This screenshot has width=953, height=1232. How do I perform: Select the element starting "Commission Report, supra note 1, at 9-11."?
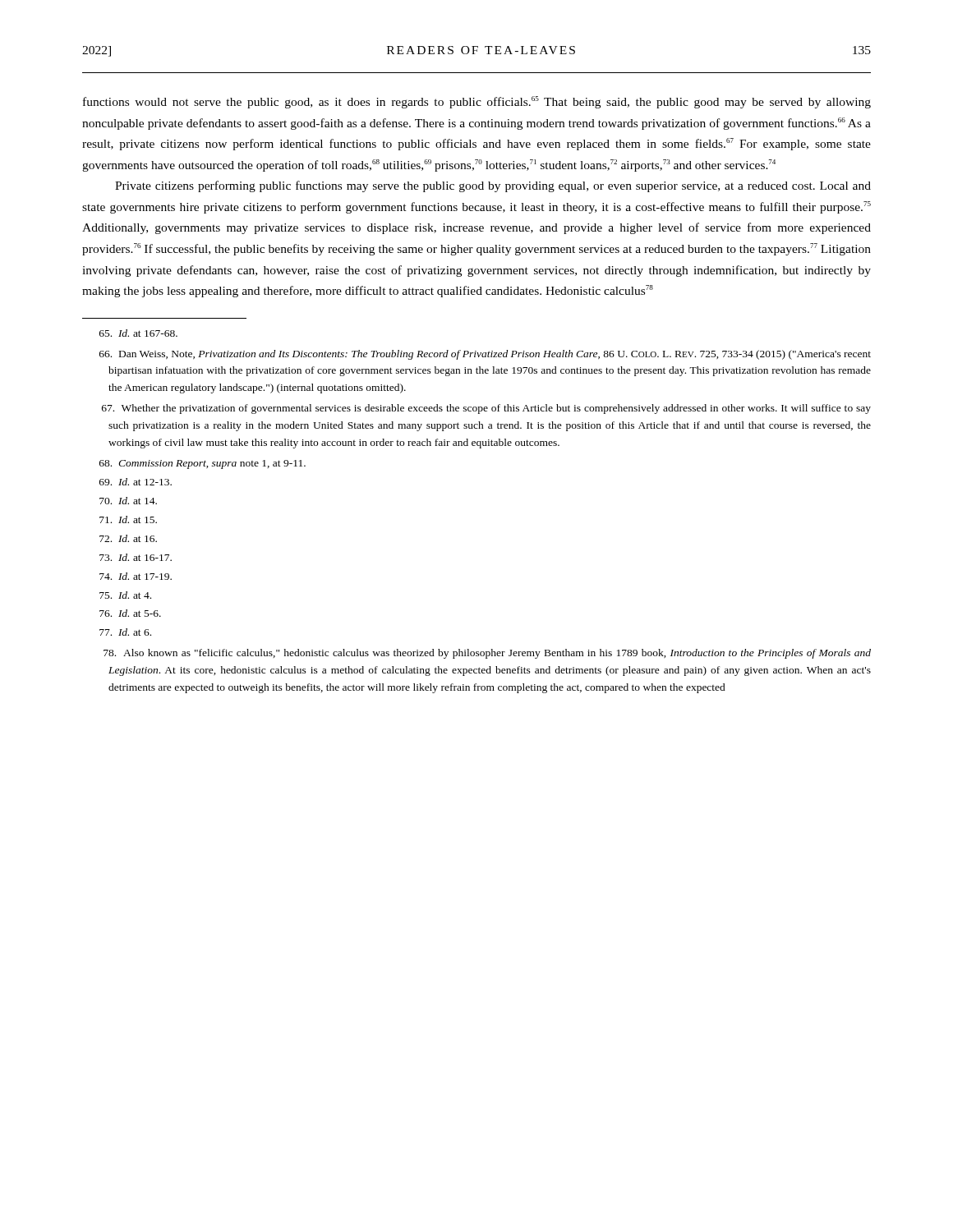194,463
